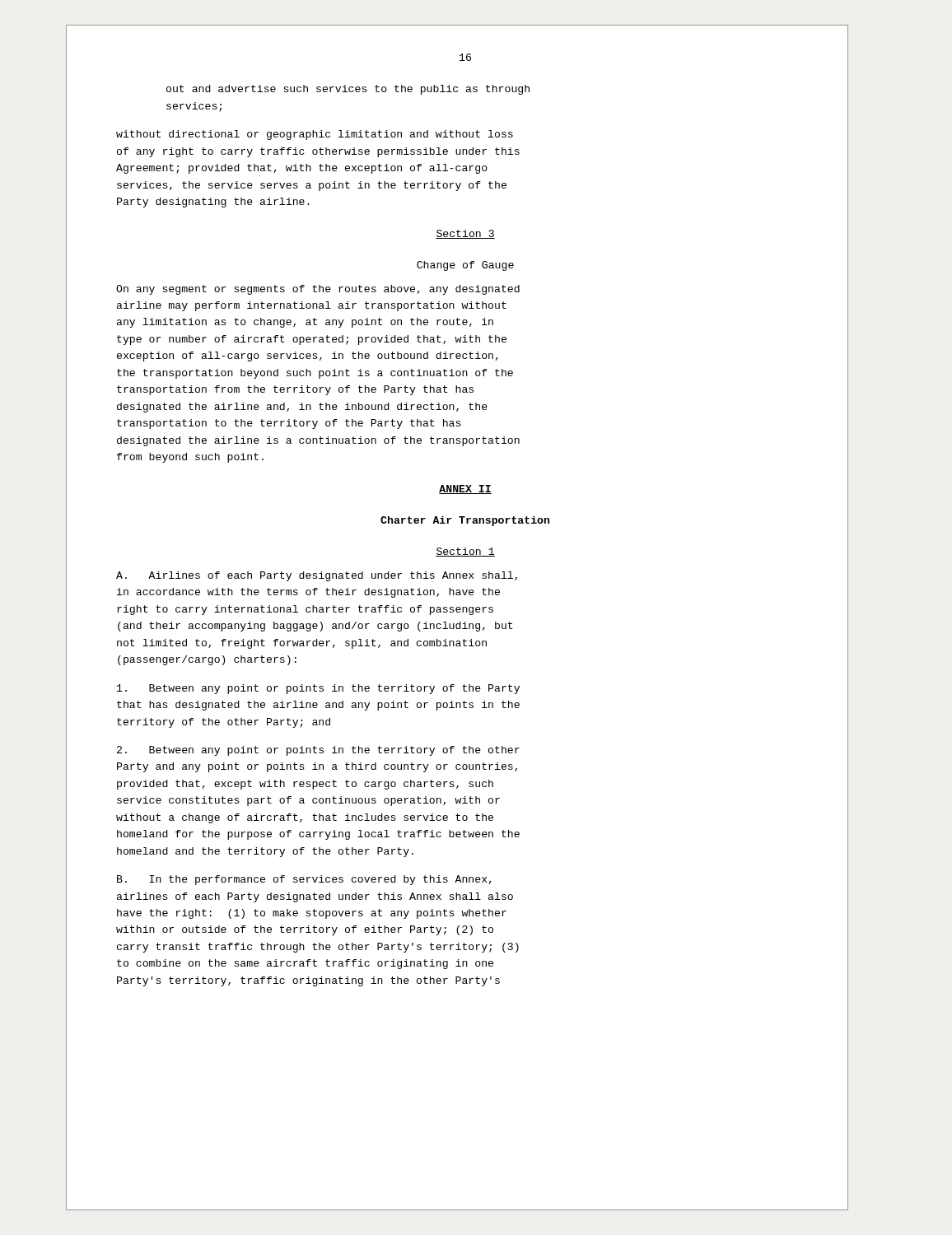Locate the block of text that opens with "A. Airlines of each Party designated under"
The height and width of the screenshot is (1235, 952).
(x=318, y=618)
